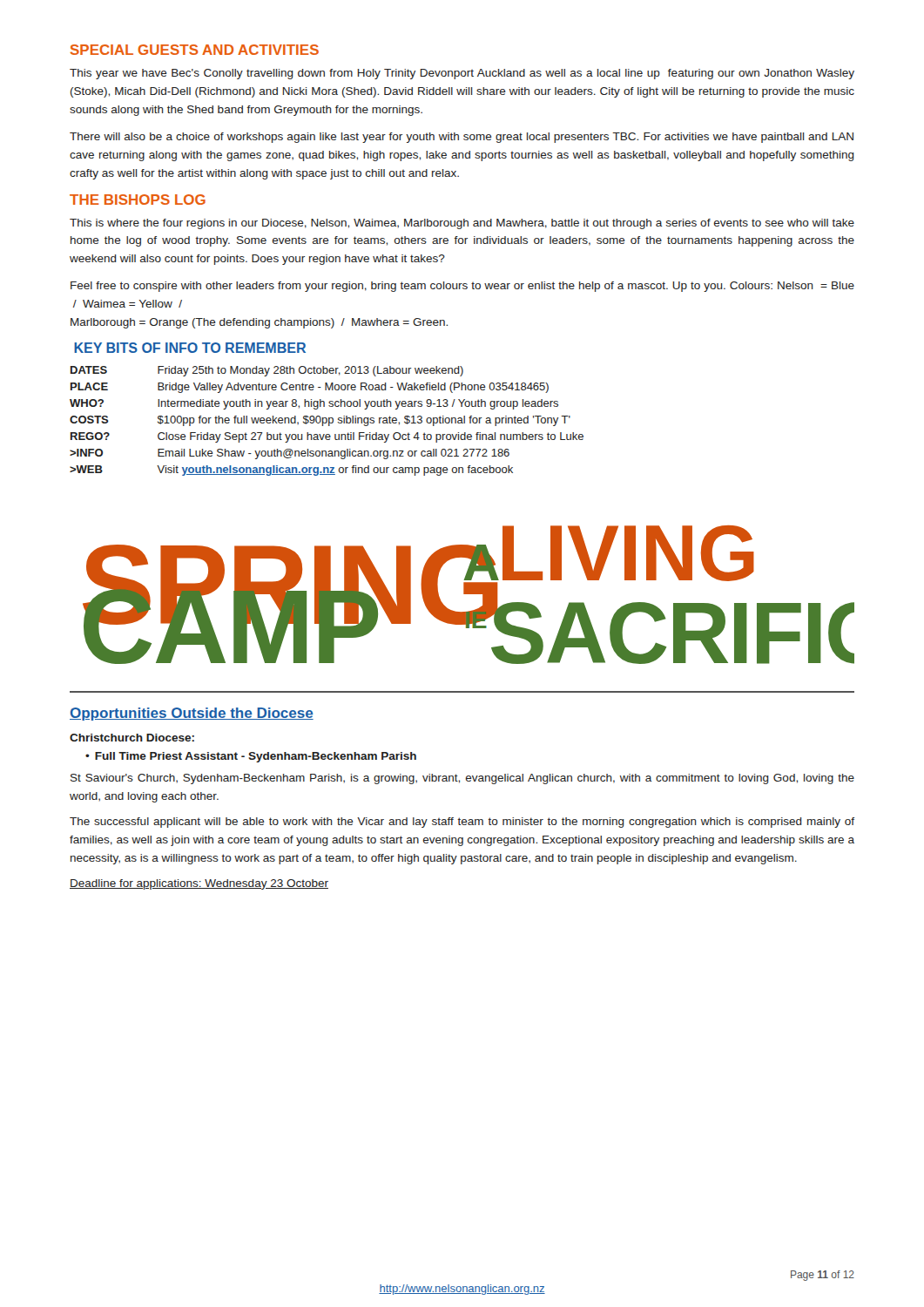Click on the text block starting "Christchurch Diocese:"
Image resolution: width=924 pixels, height=1307 pixels.
click(132, 738)
